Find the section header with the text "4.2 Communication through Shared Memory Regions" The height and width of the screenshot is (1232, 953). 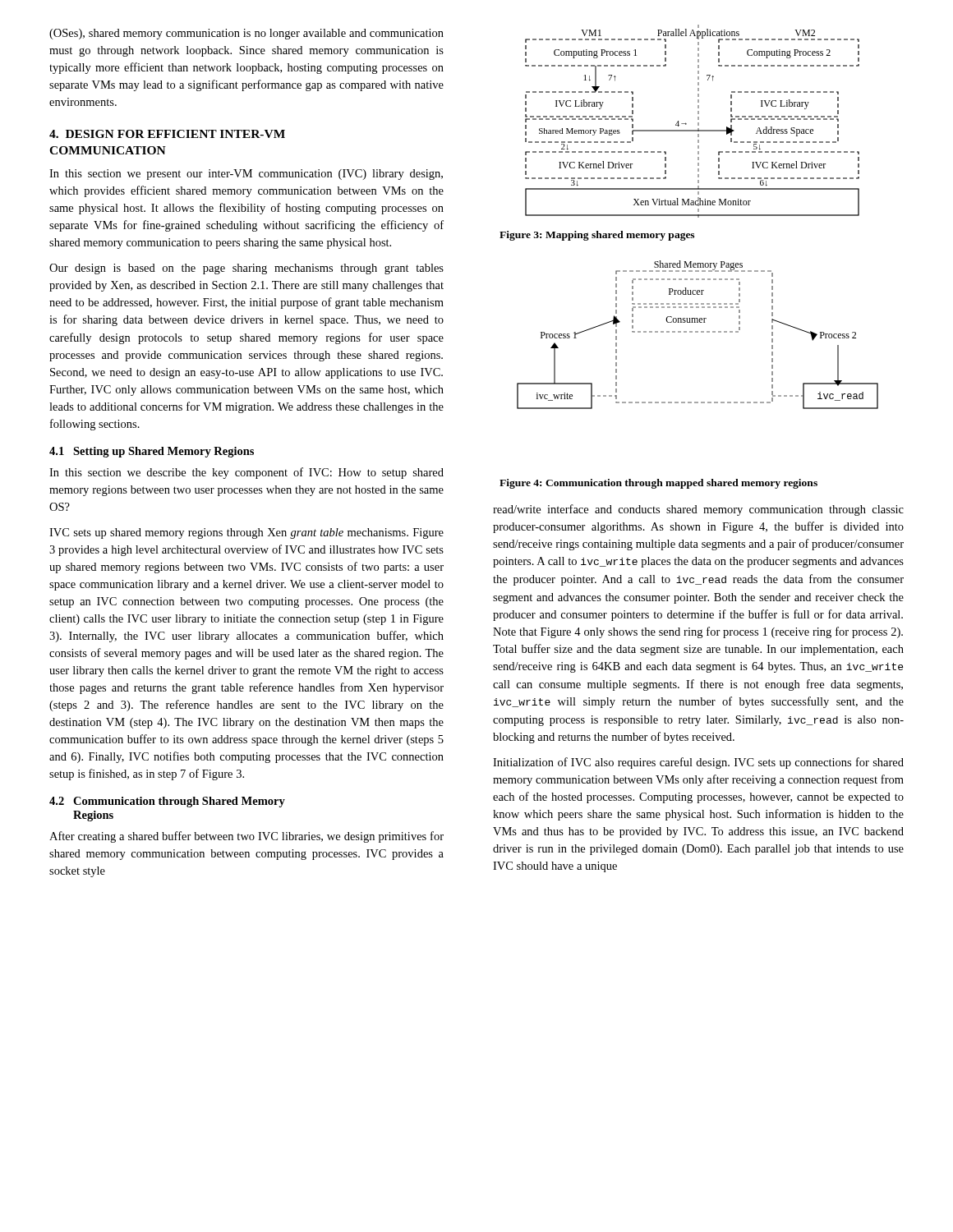pyautogui.click(x=167, y=808)
